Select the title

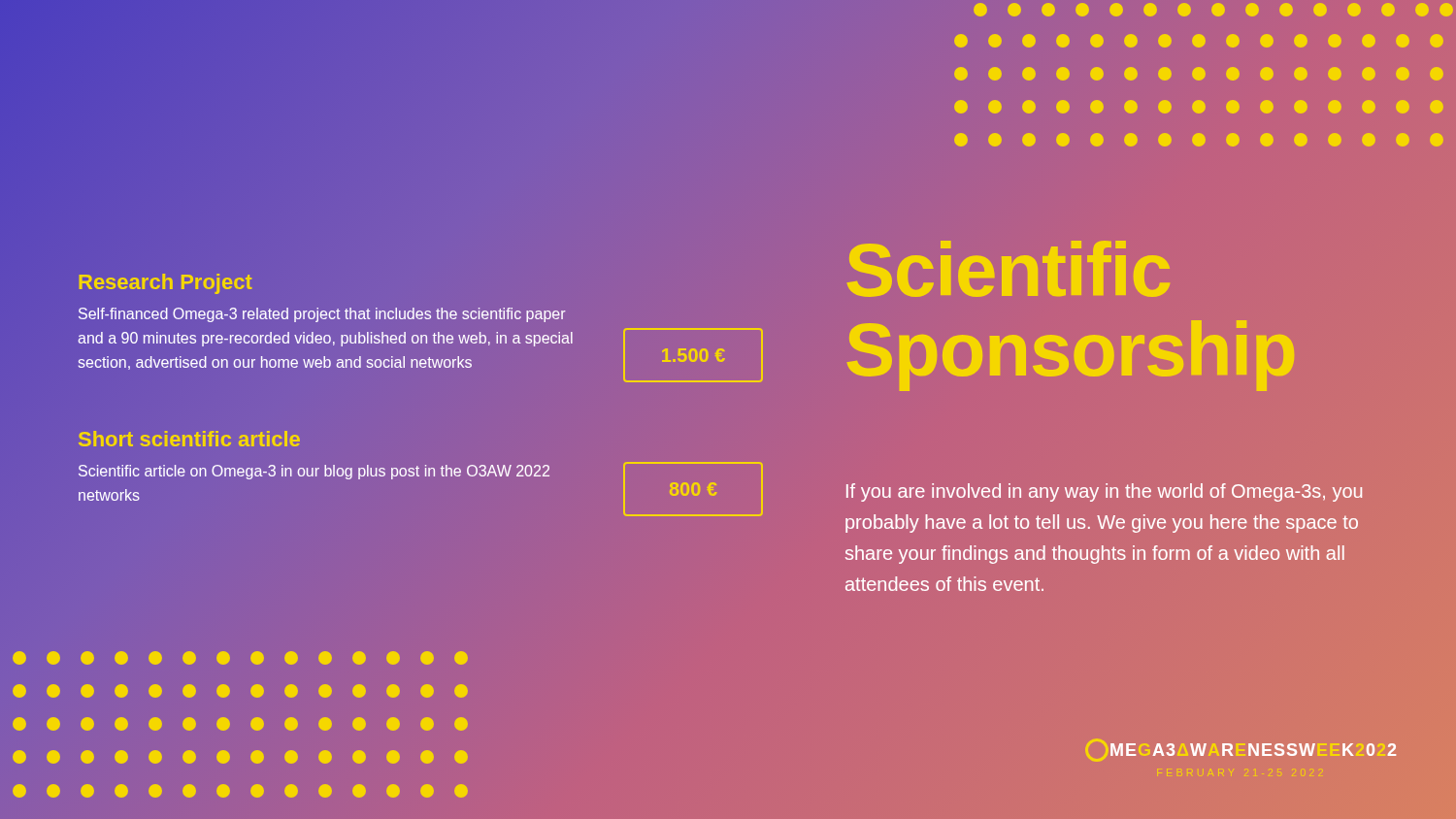(x=1071, y=310)
